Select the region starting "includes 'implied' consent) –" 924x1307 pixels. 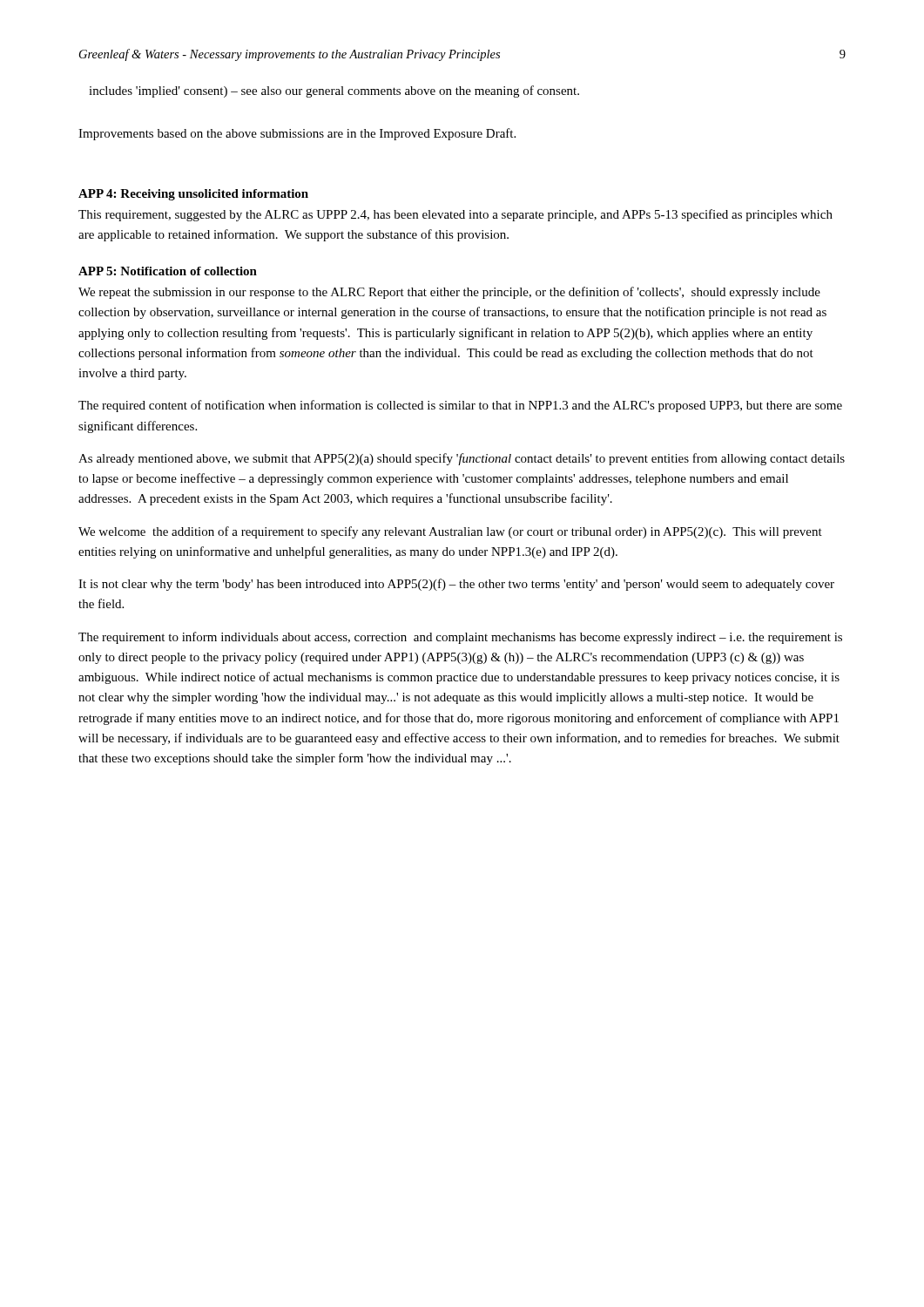(x=334, y=91)
